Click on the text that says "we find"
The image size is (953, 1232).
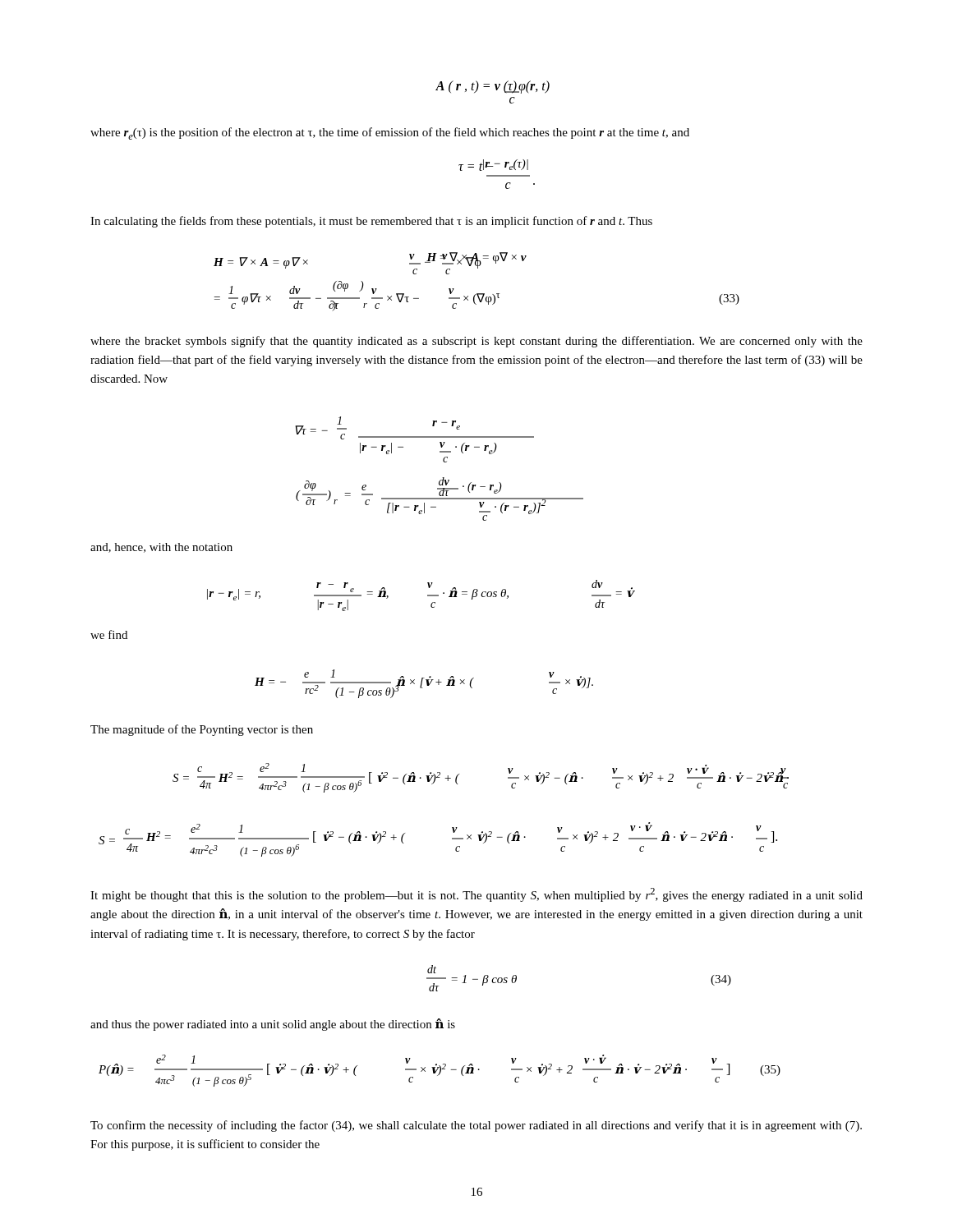109,635
